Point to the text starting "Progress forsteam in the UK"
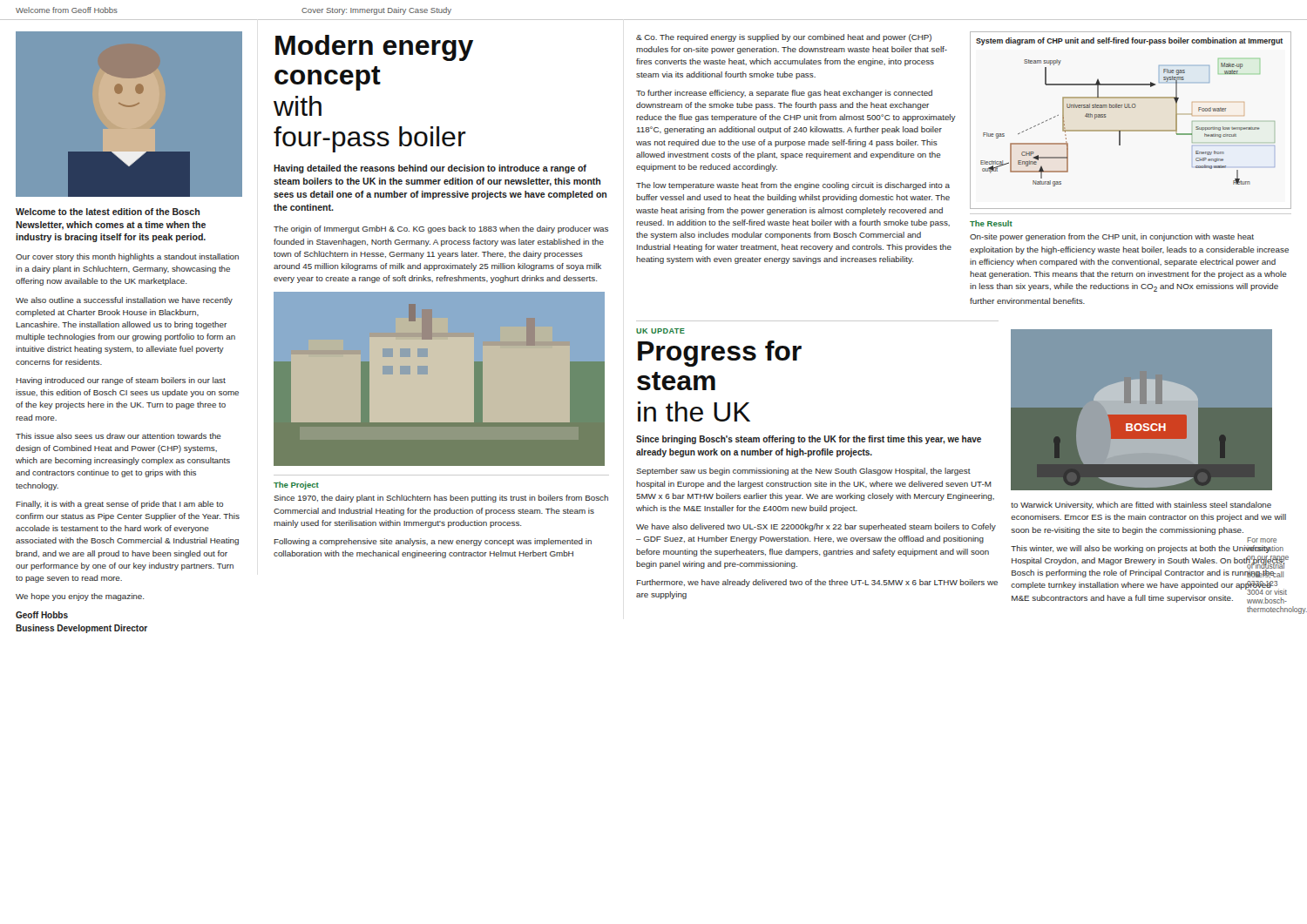The width and height of the screenshot is (1307, 924). [720, 354]
